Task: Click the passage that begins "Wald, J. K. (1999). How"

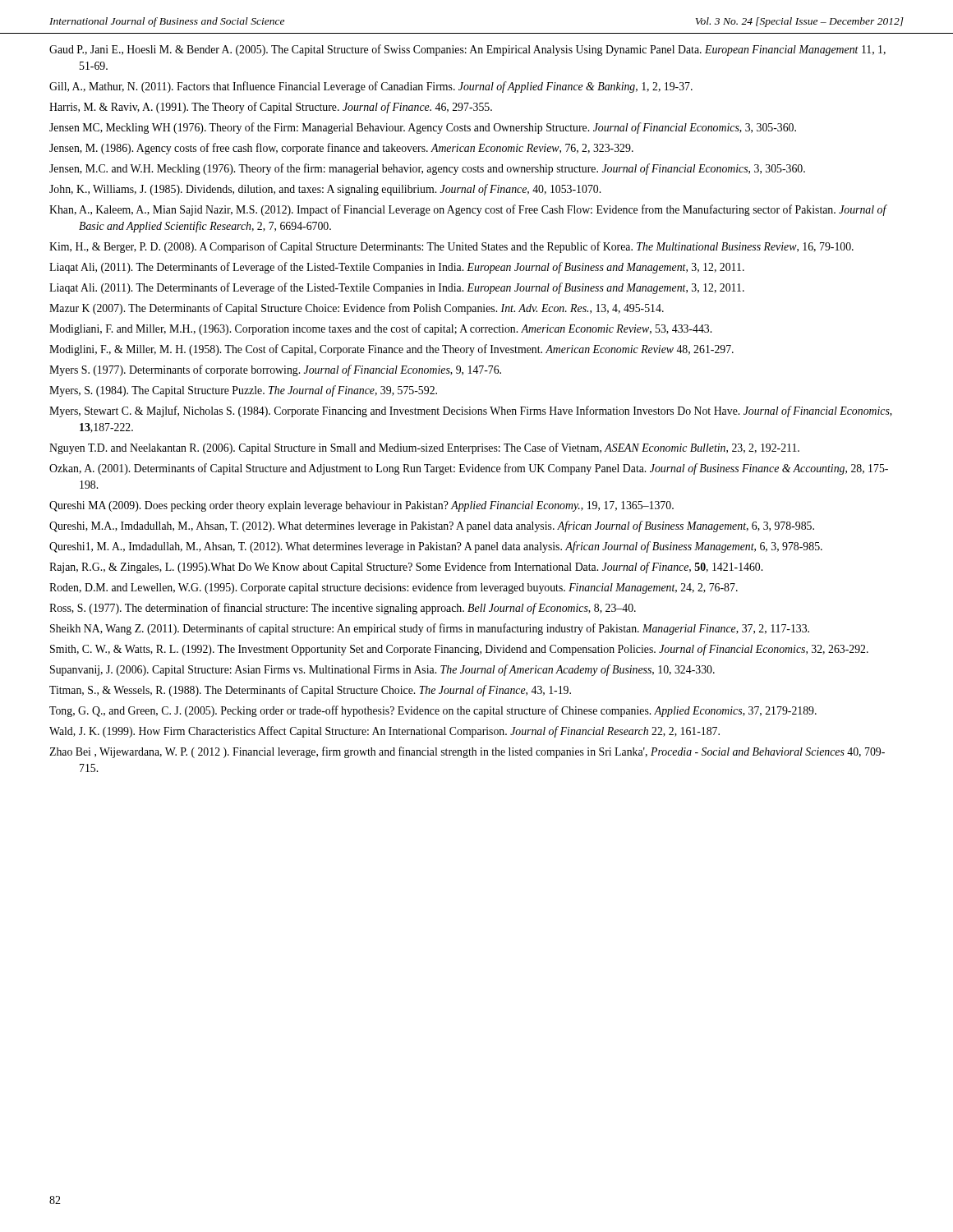Action: (385, 731)
